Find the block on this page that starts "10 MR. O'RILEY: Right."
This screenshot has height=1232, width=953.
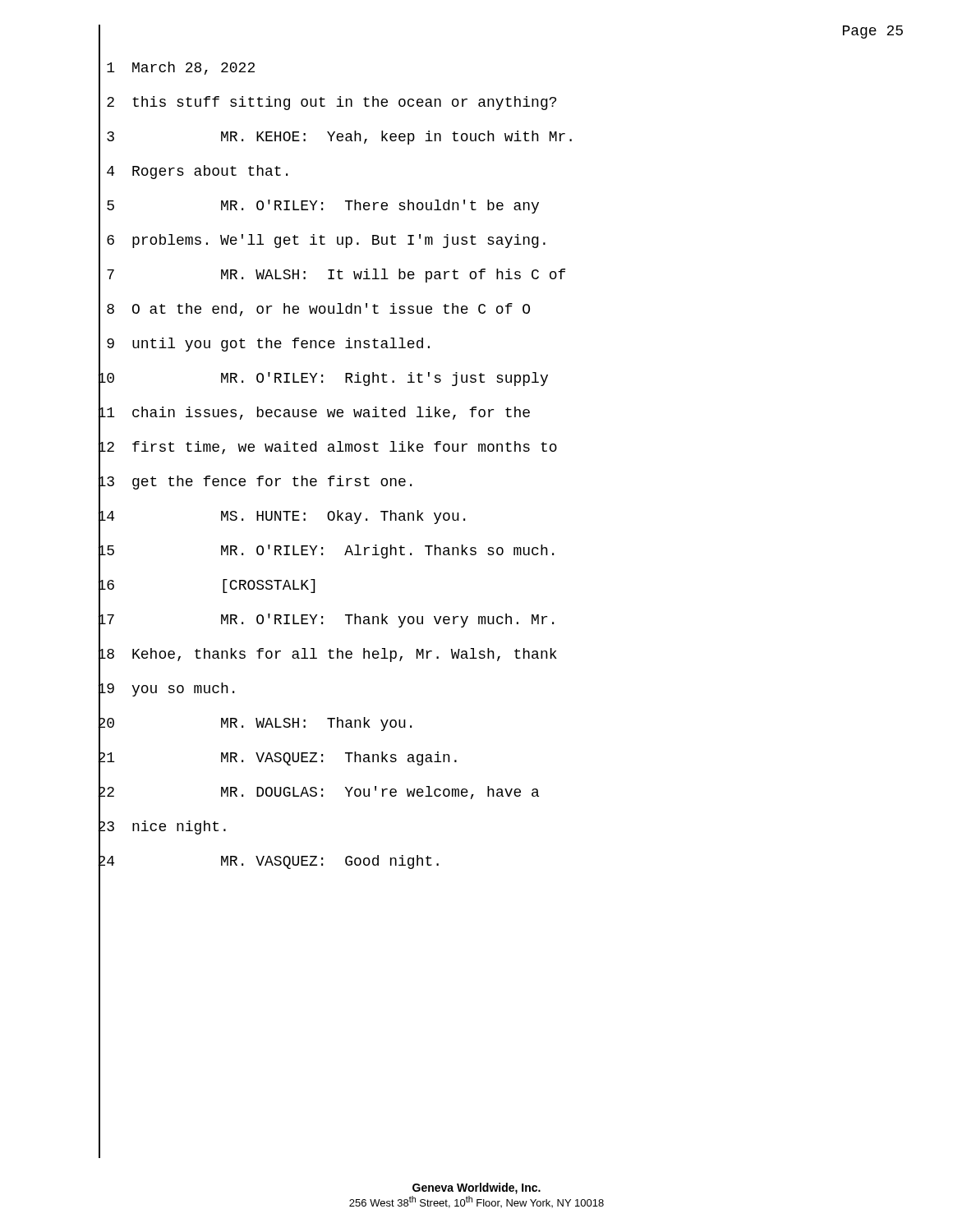coord(485,379)
